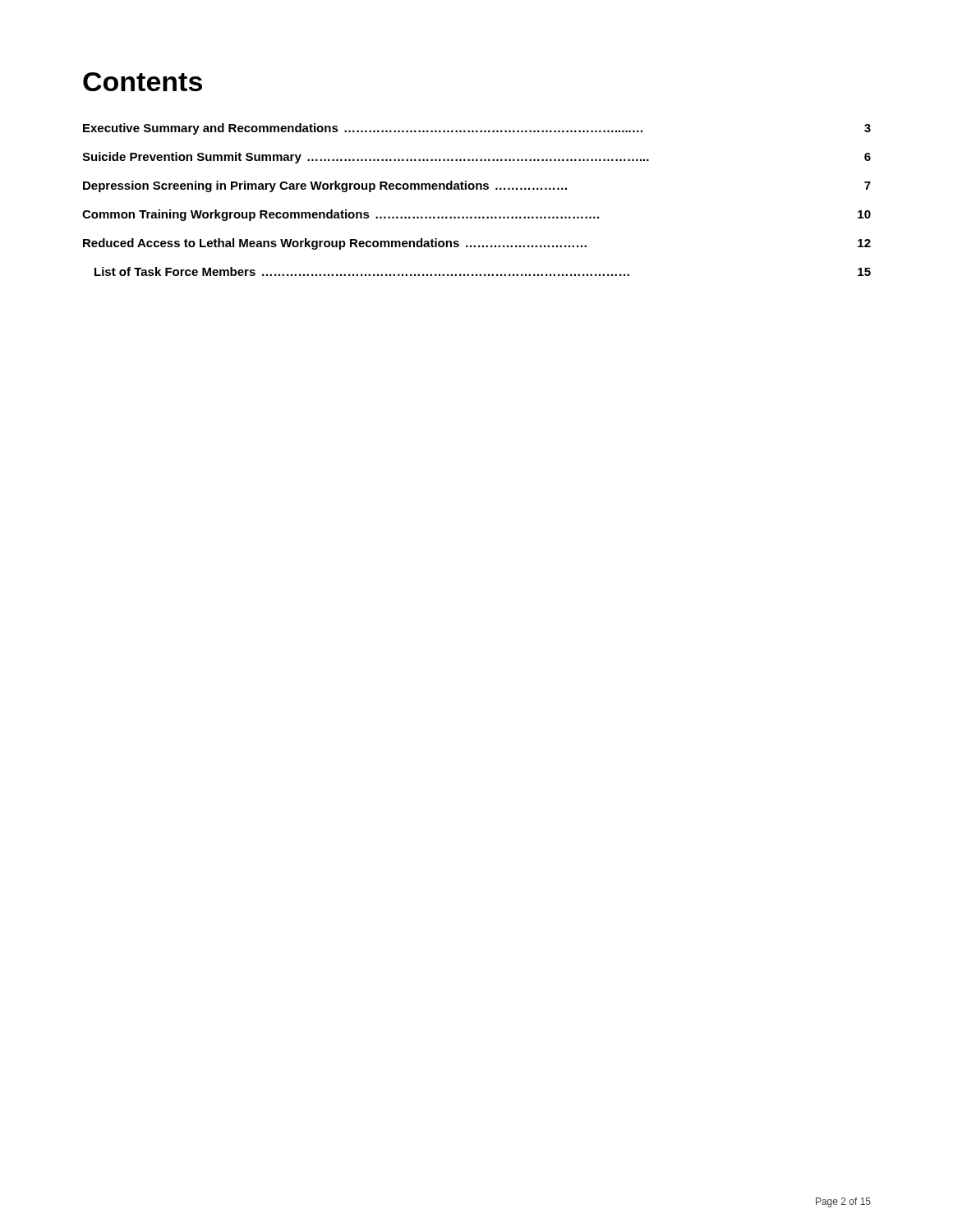The height and width of the screenshot is (1232, 953).
Task: Point to the passage starting "Suicide Prevention Summit Summary ………………………………………………………………………... 6"
Action: point(476,156)
